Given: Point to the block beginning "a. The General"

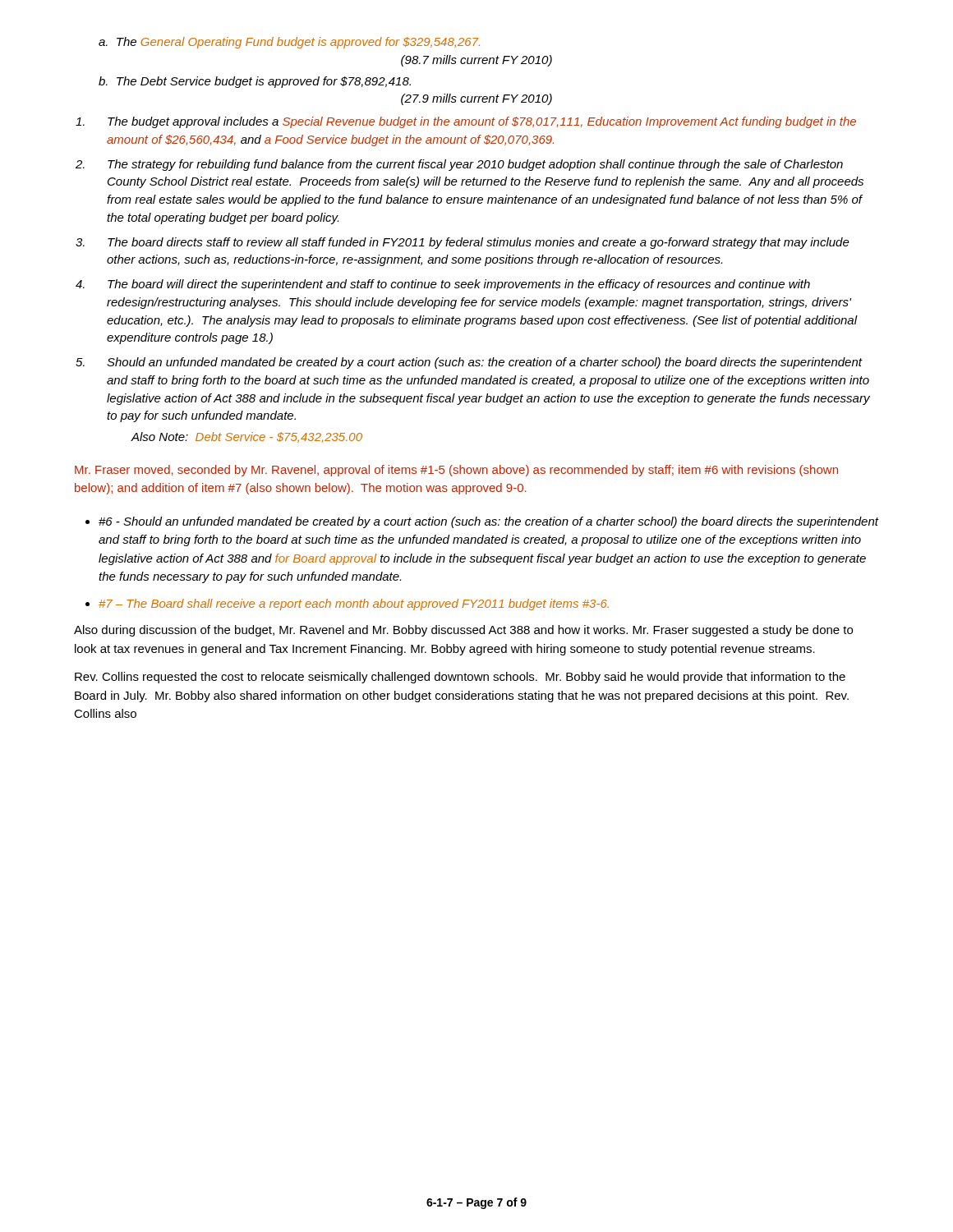Looking at the screenshot, I should [476, 51].
